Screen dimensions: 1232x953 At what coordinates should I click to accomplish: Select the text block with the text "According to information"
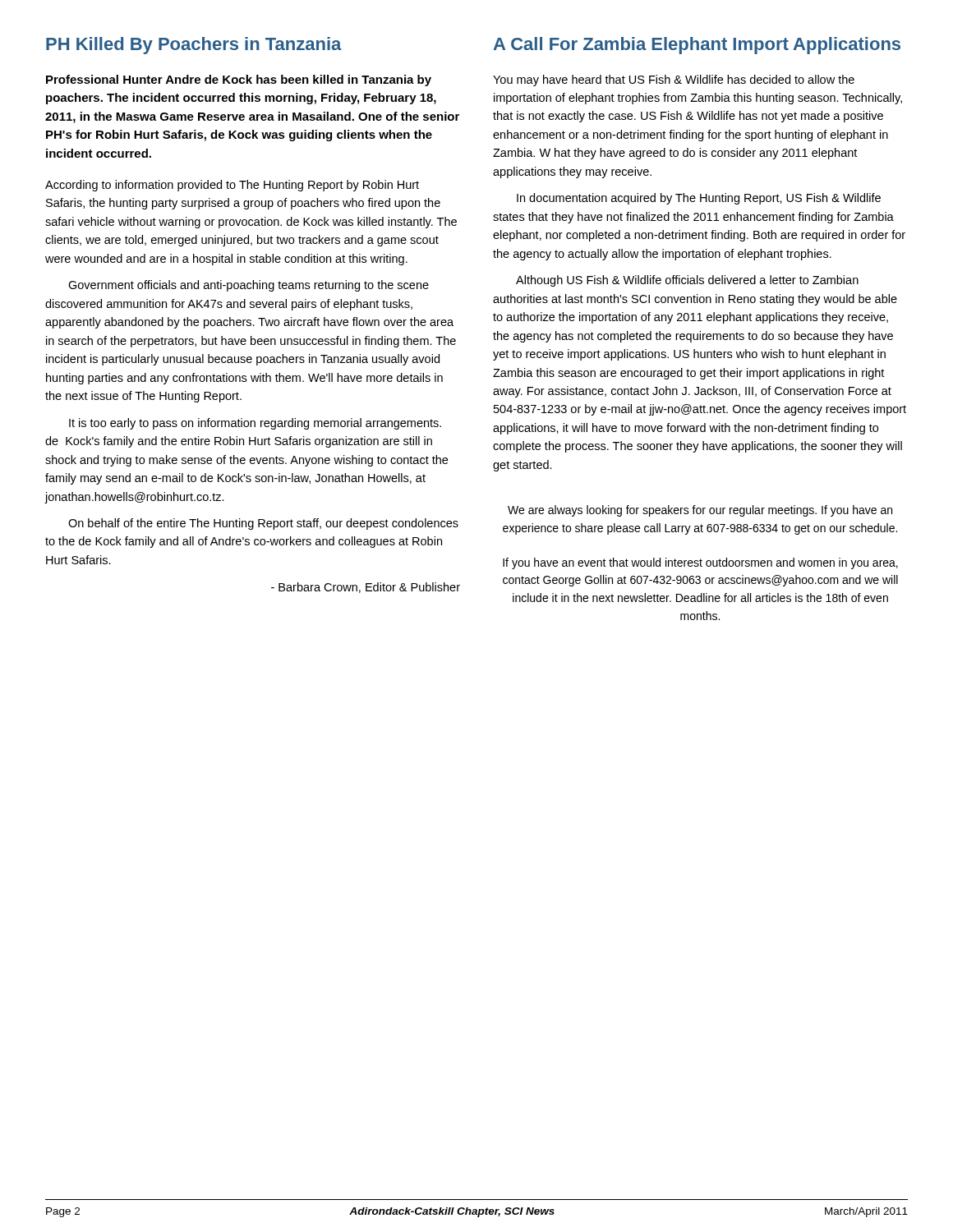(x=253, y=222)
